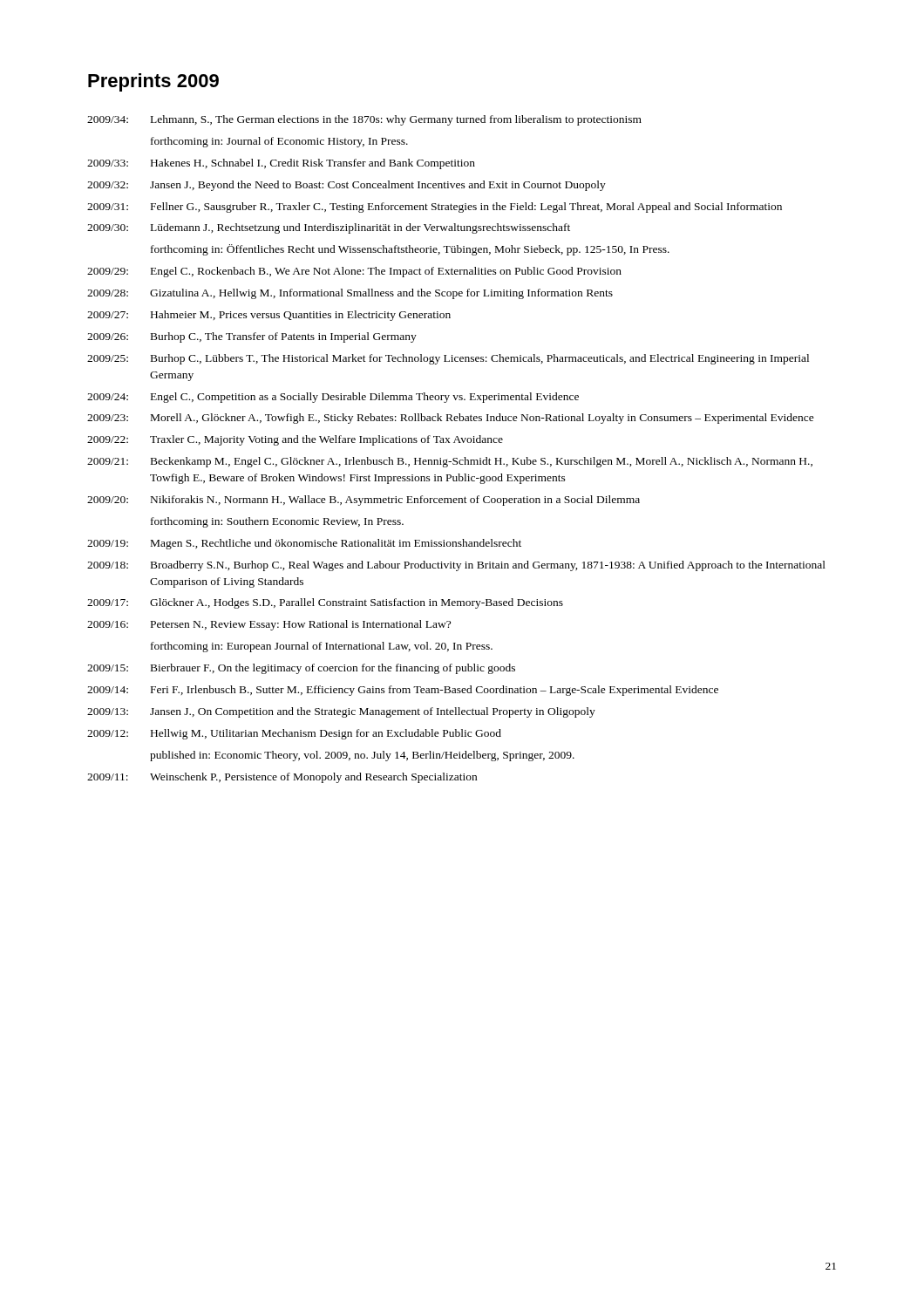This screenshot has width=924, height=1308.
Task: Click on the block starting "2009/15: Bierbrauer F., On the legitimacy of"
Action: 462,669
